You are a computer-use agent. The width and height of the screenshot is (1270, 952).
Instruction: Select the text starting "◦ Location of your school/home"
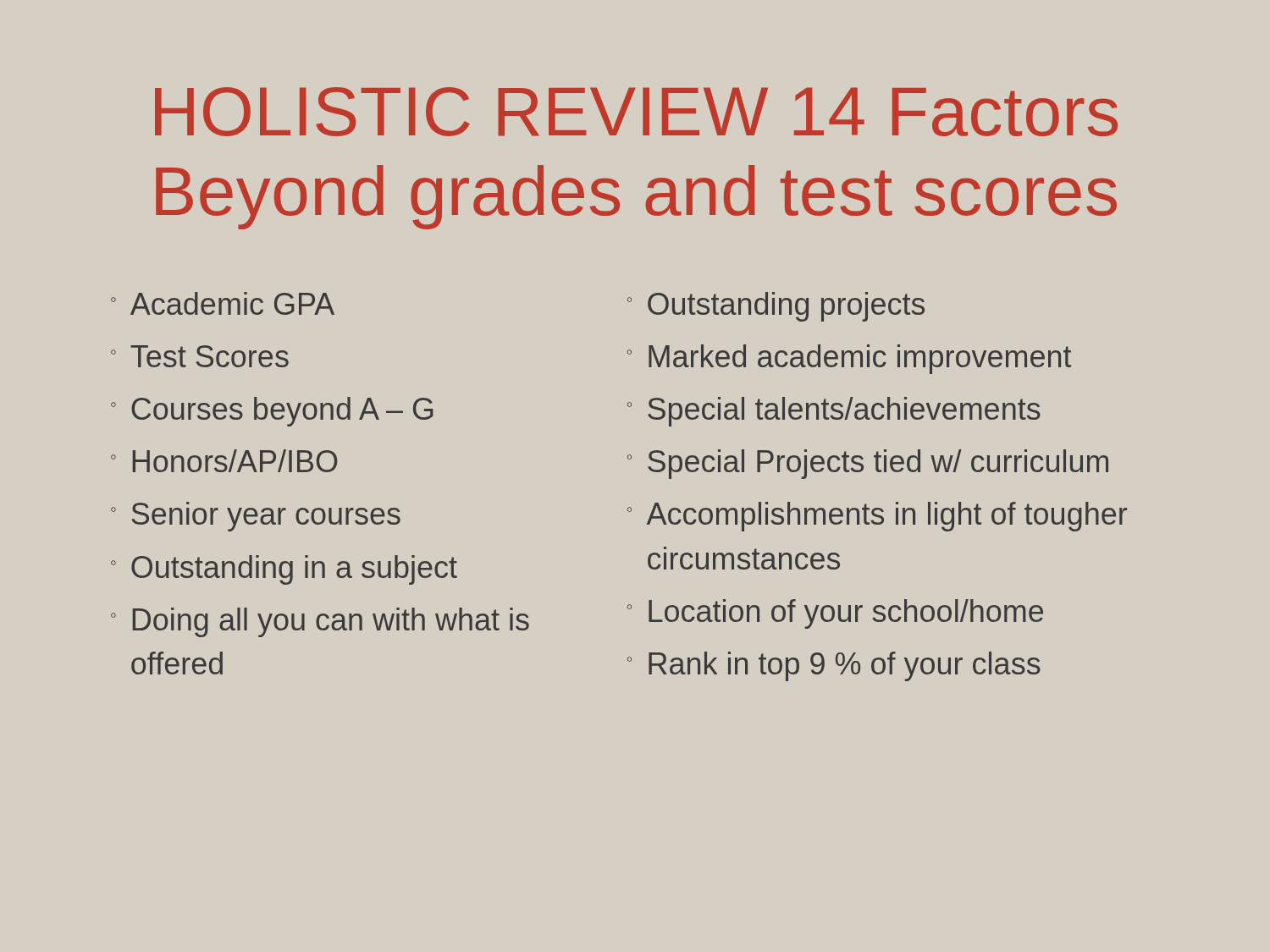902,612
